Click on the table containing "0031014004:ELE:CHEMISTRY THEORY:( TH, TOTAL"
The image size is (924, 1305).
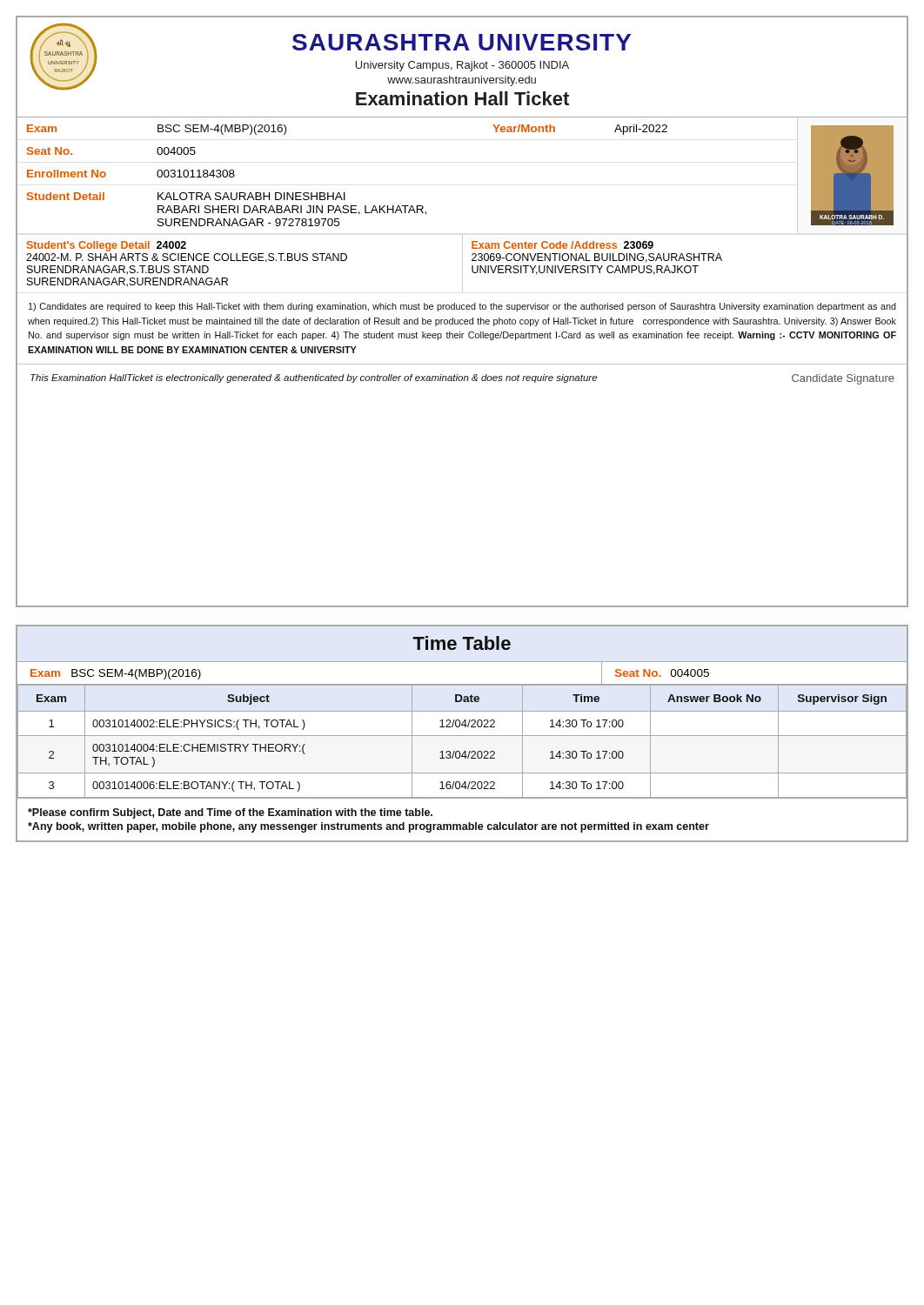[462, 733]
